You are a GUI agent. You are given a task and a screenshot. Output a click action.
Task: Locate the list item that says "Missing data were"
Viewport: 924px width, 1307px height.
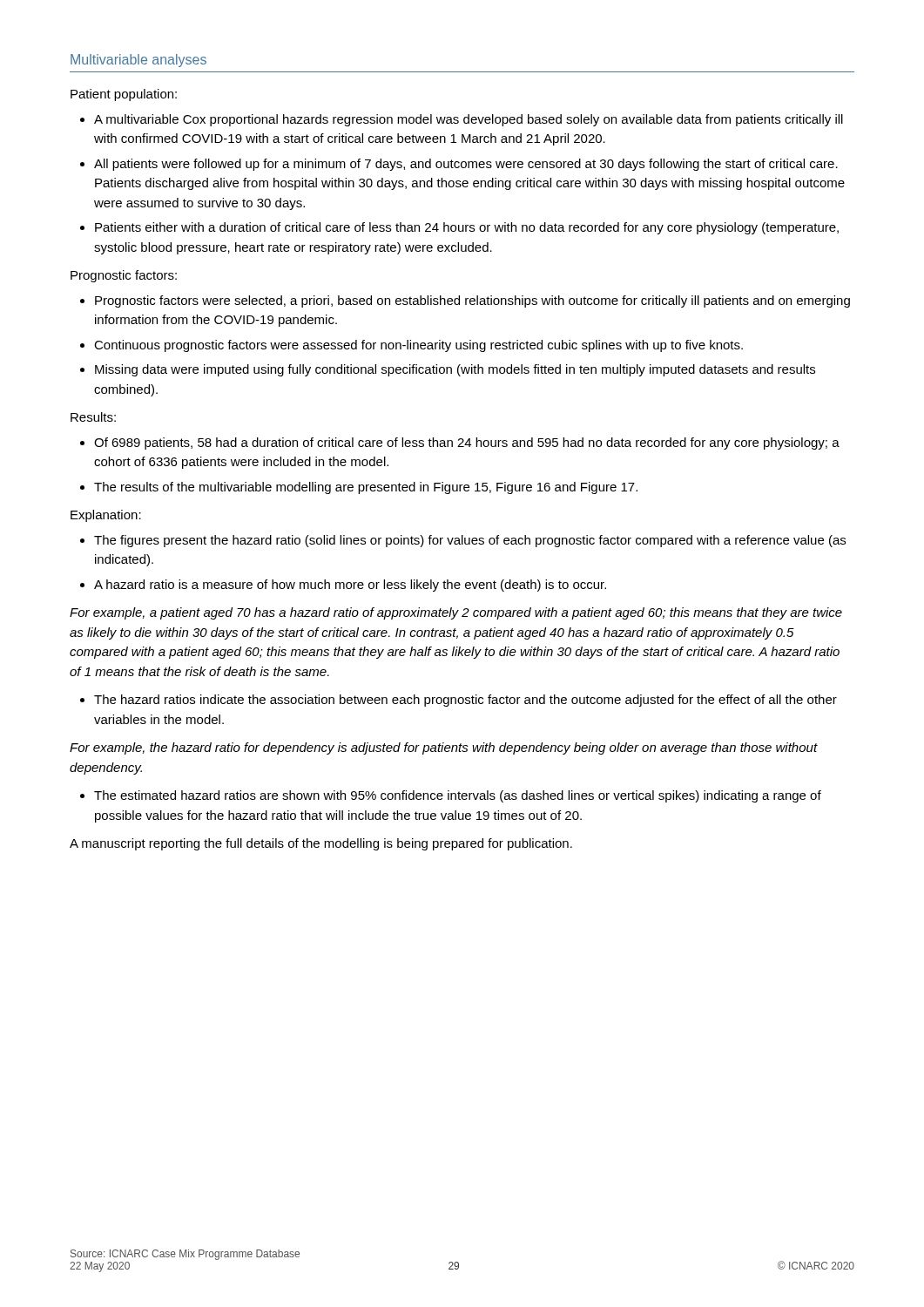point(455,379)
